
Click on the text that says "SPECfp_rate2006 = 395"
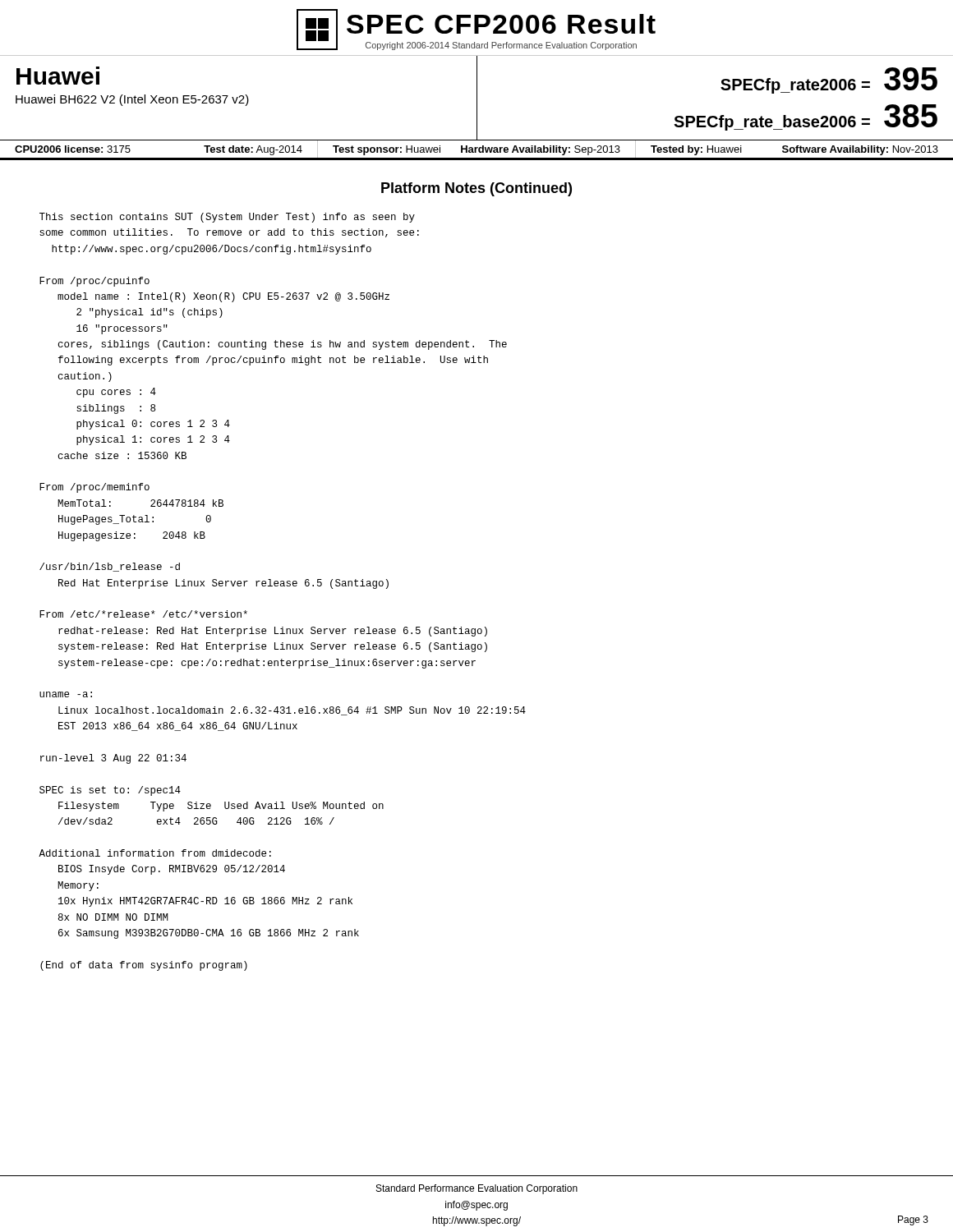[829, 79]
